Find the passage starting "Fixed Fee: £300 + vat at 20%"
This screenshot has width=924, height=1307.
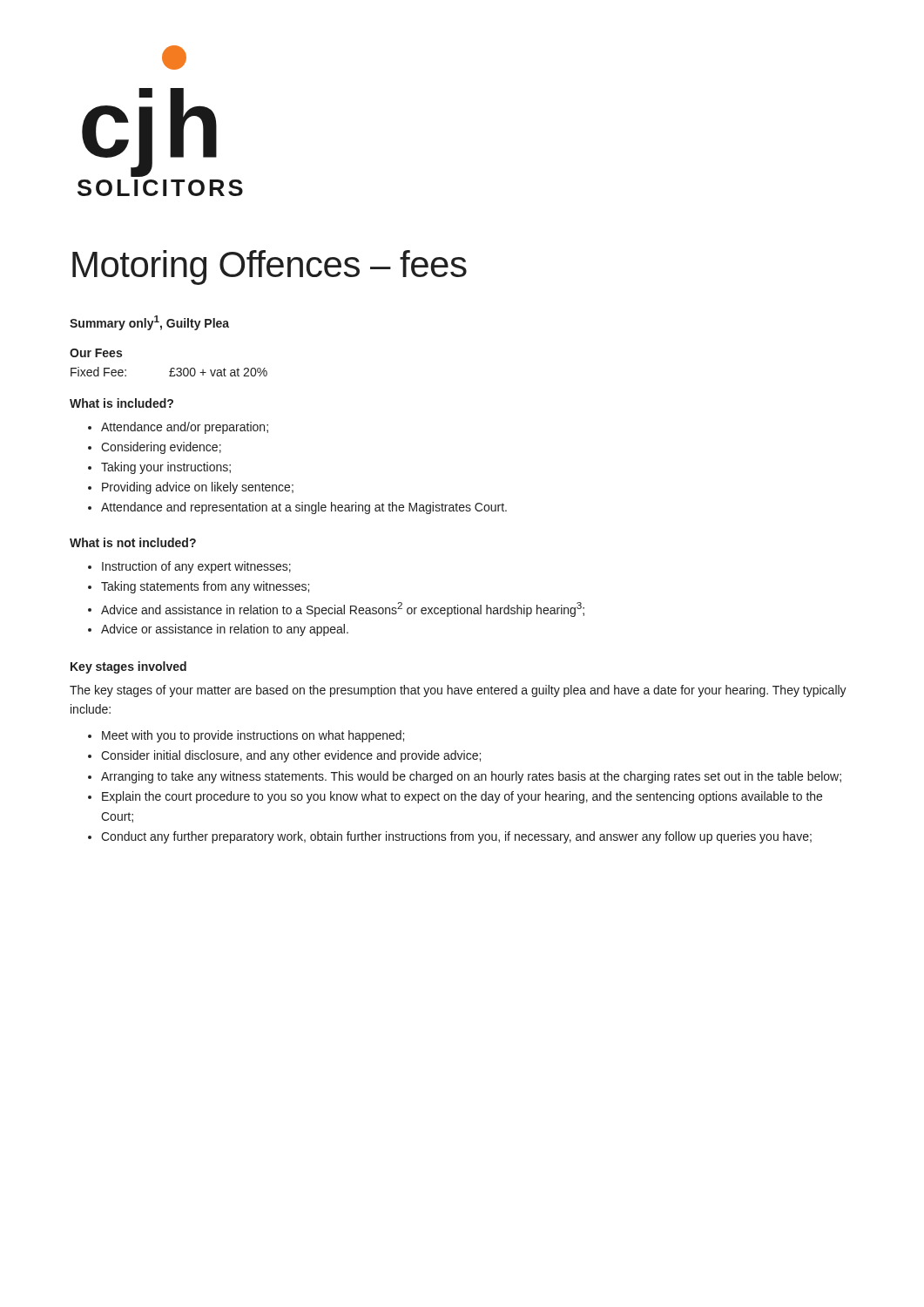click(169, 372)
